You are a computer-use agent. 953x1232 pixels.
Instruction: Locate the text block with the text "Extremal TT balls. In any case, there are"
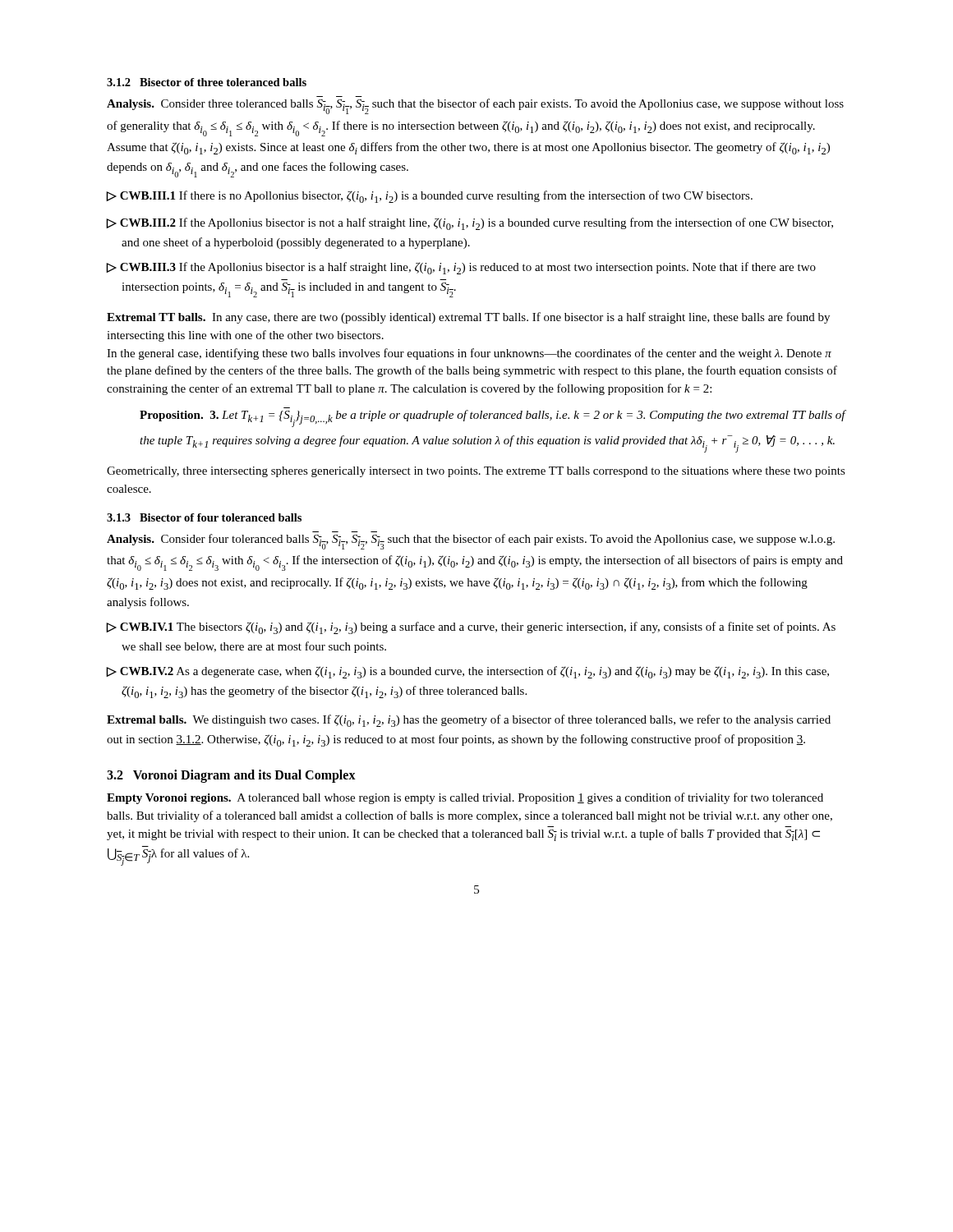(x=476, y=354)
